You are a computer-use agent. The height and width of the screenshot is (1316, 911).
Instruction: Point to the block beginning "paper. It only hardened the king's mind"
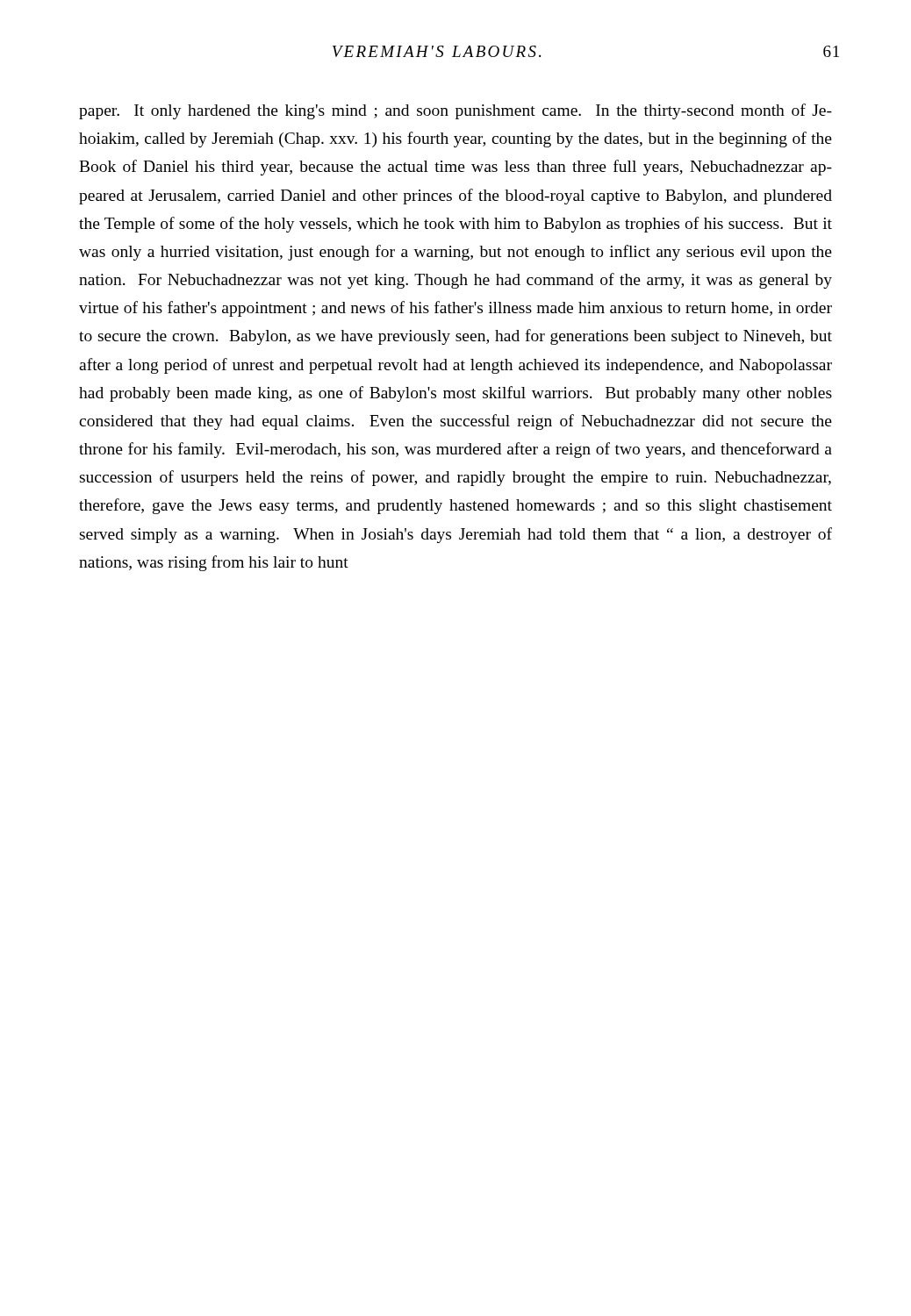point(456,336)
